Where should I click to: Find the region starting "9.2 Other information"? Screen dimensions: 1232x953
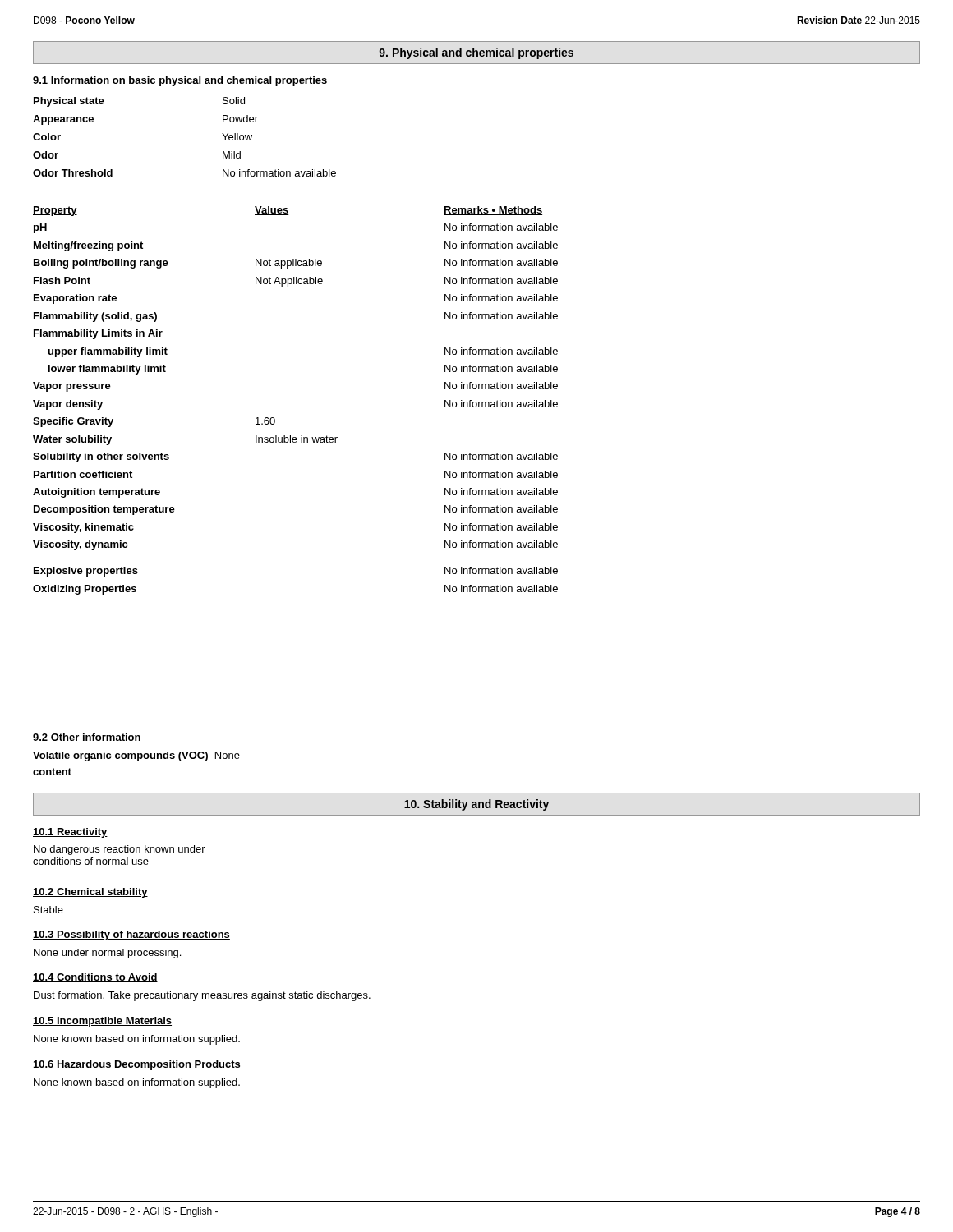tap(87, 737)
